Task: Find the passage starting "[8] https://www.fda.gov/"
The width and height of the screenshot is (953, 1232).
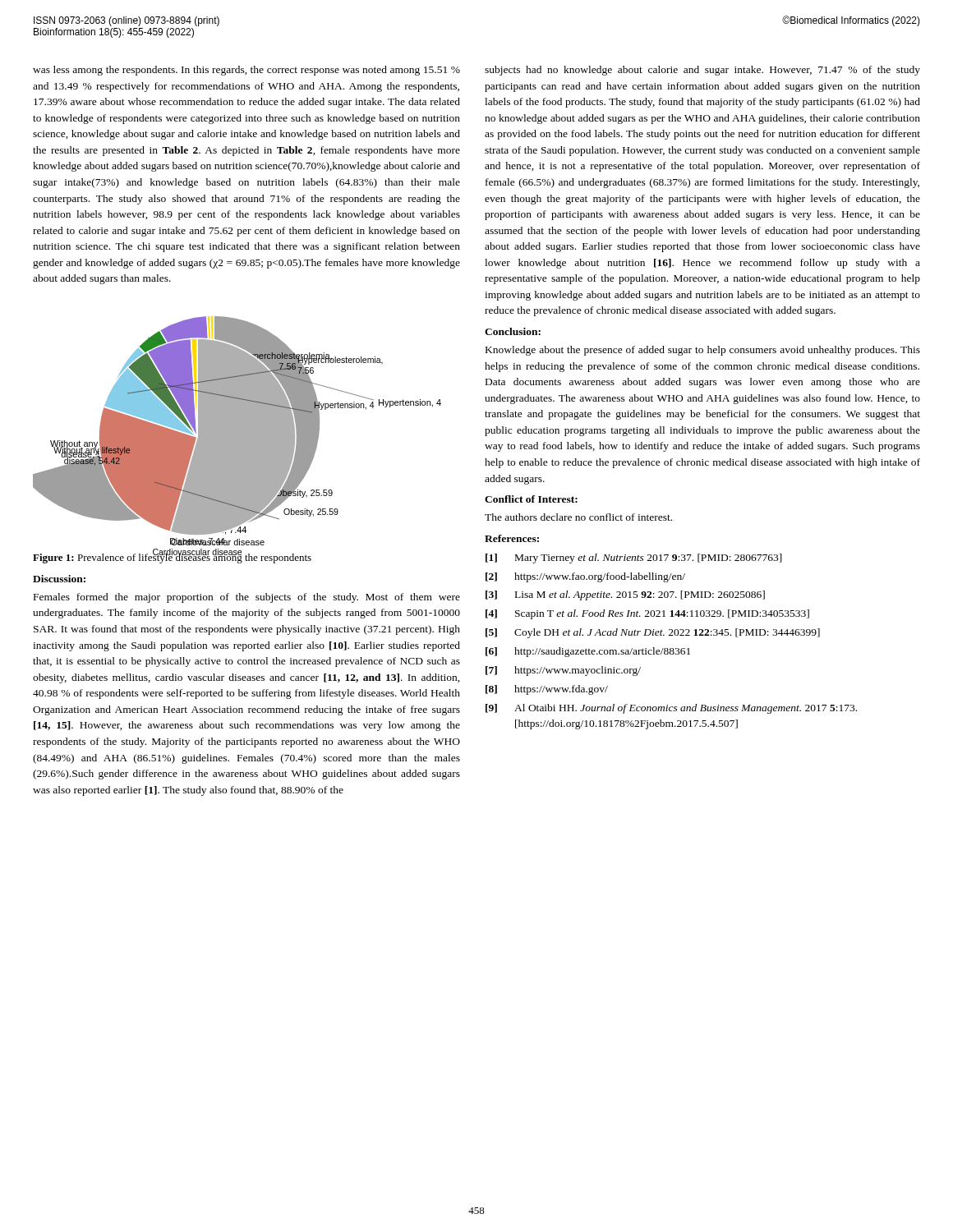Action: click(x=546, y=689)
